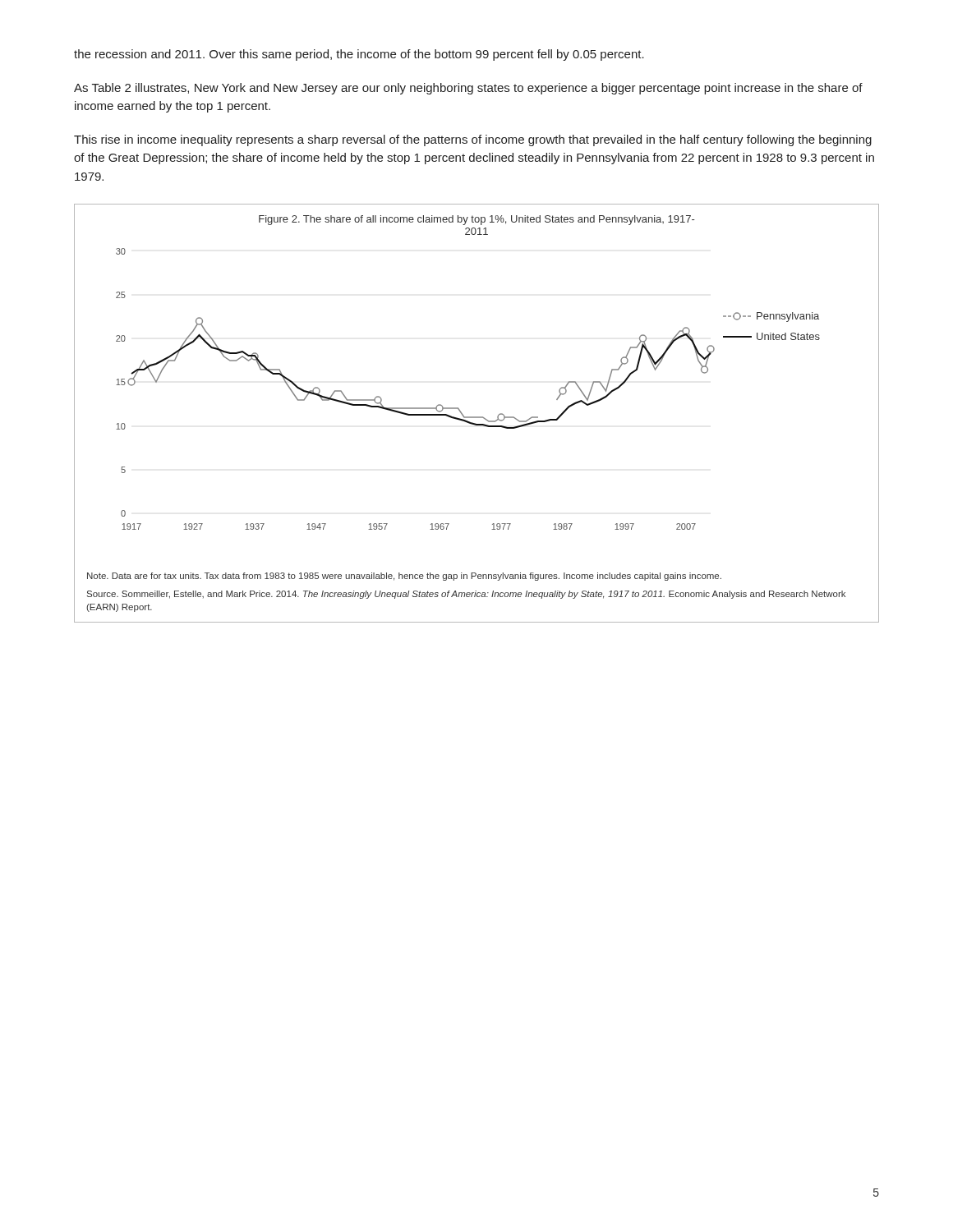This screenshot has height=1232, width=953.
Task: Select the element starting "Source. Sommeiller, Estelle, and Mark Price. 2014. The"
Action: click(x=466, y=601)
